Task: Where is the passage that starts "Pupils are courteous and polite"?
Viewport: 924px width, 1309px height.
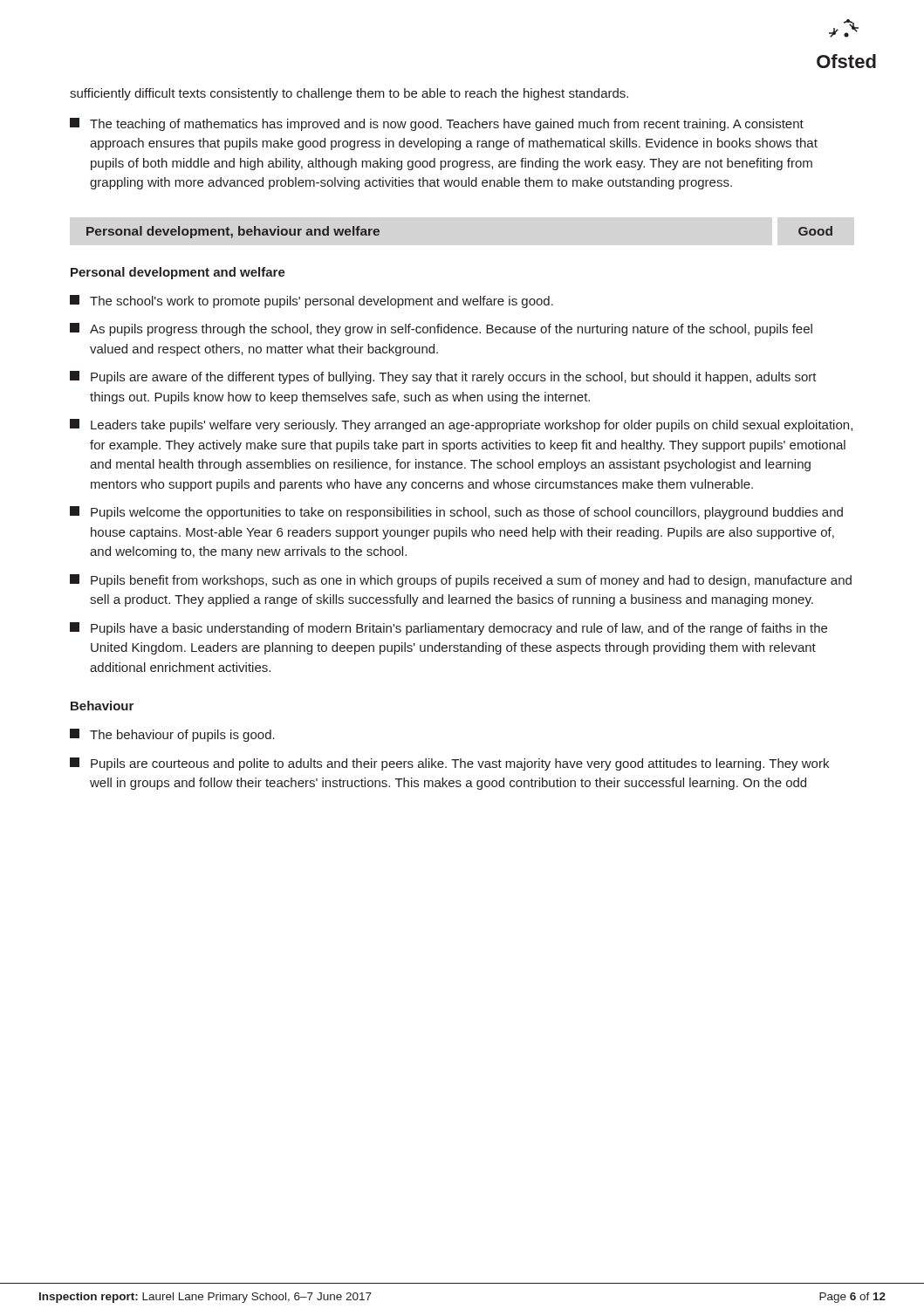Action: (462, 773)
